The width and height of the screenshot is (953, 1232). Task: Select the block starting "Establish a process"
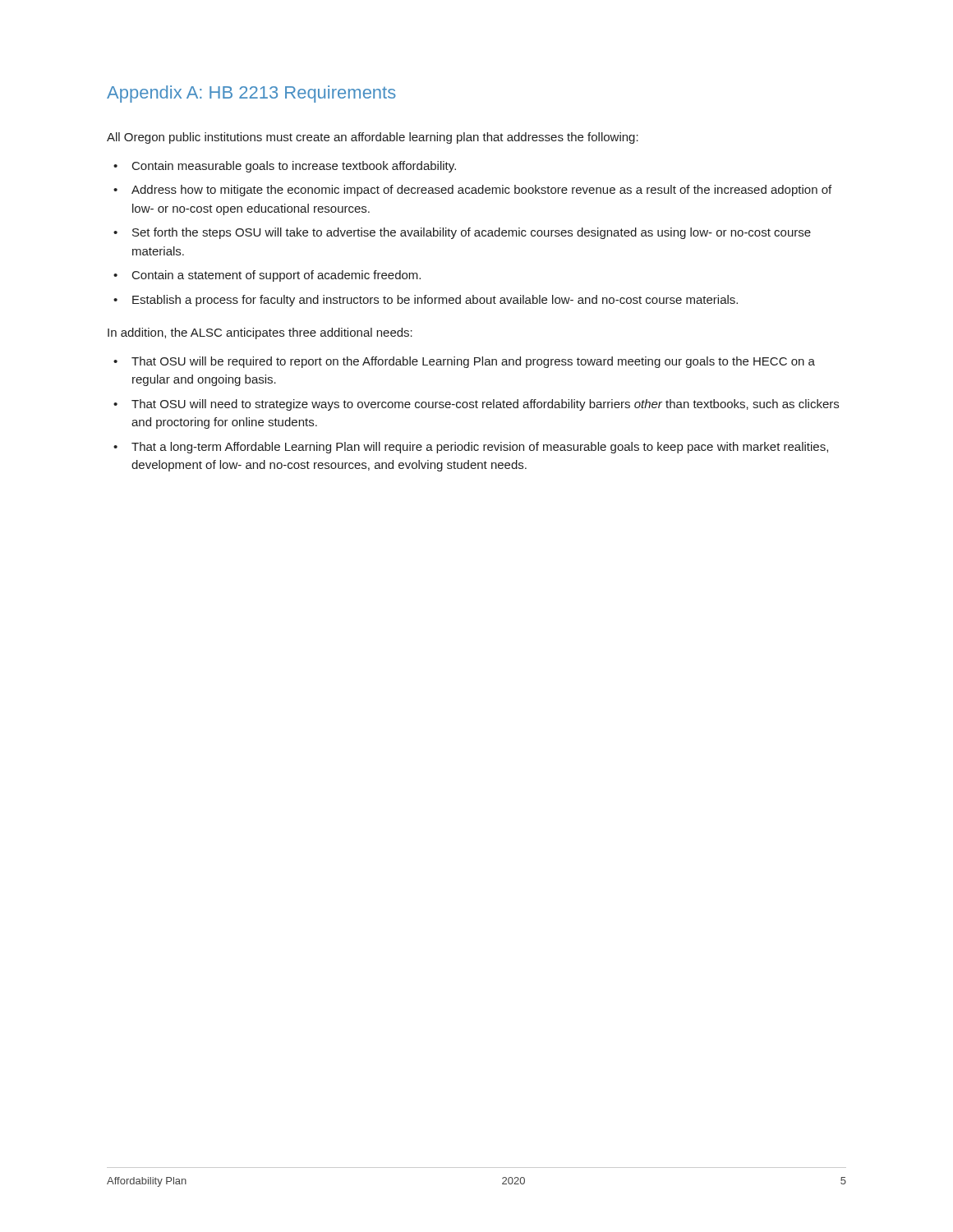pos(435,299)
